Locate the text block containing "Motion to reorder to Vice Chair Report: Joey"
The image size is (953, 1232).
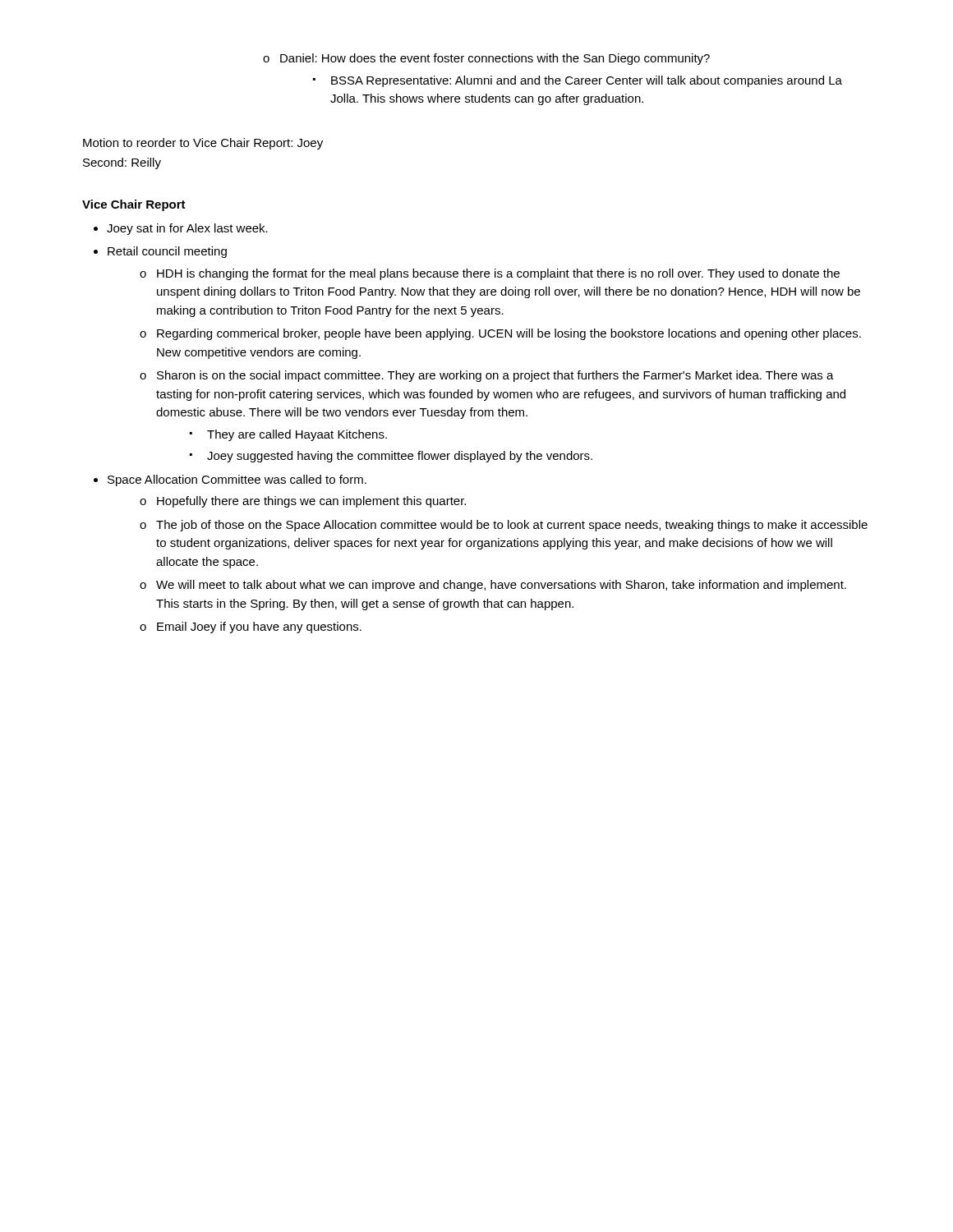tap(203, 152)
